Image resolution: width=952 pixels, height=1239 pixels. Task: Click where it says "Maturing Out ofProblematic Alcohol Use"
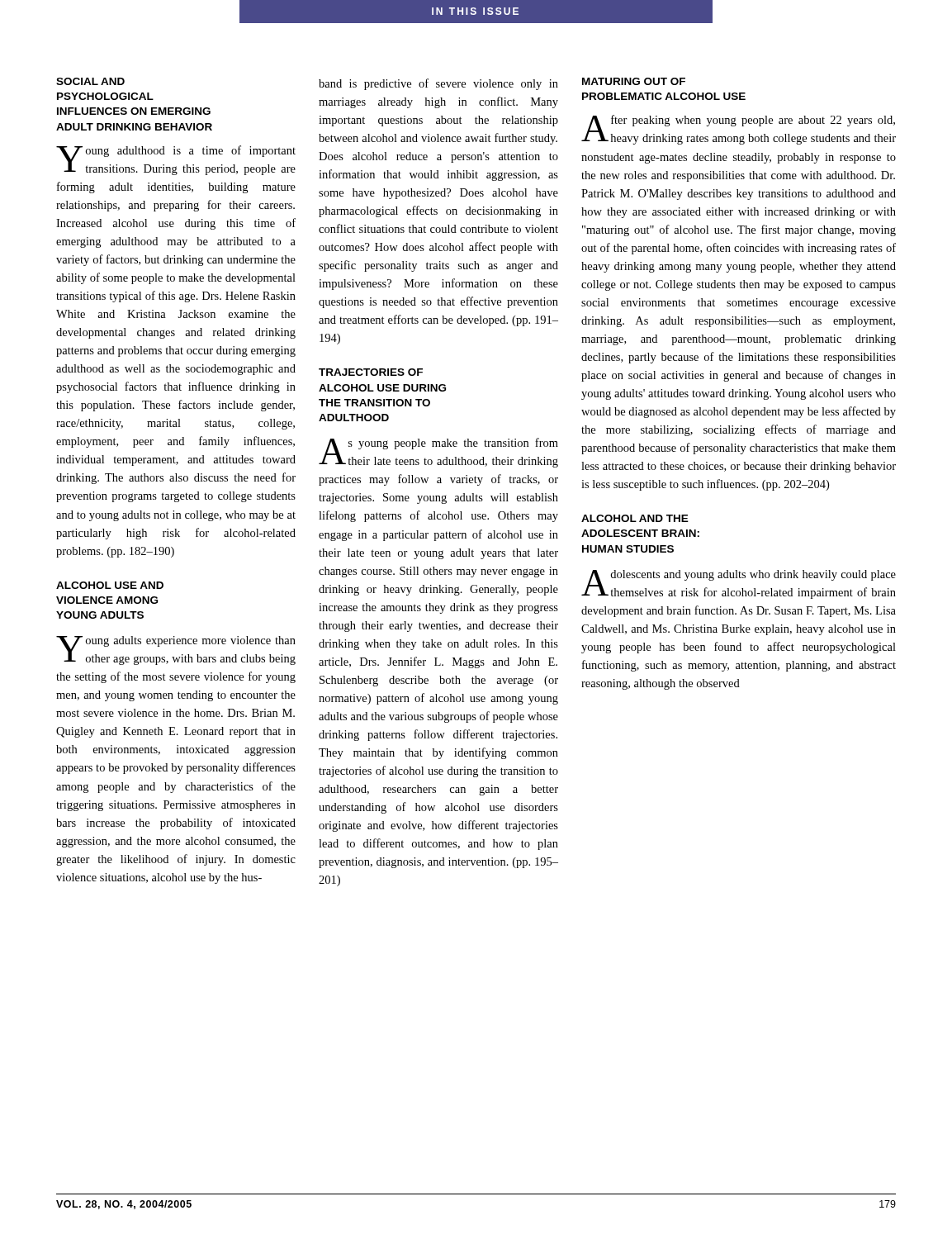coord(664,89)
